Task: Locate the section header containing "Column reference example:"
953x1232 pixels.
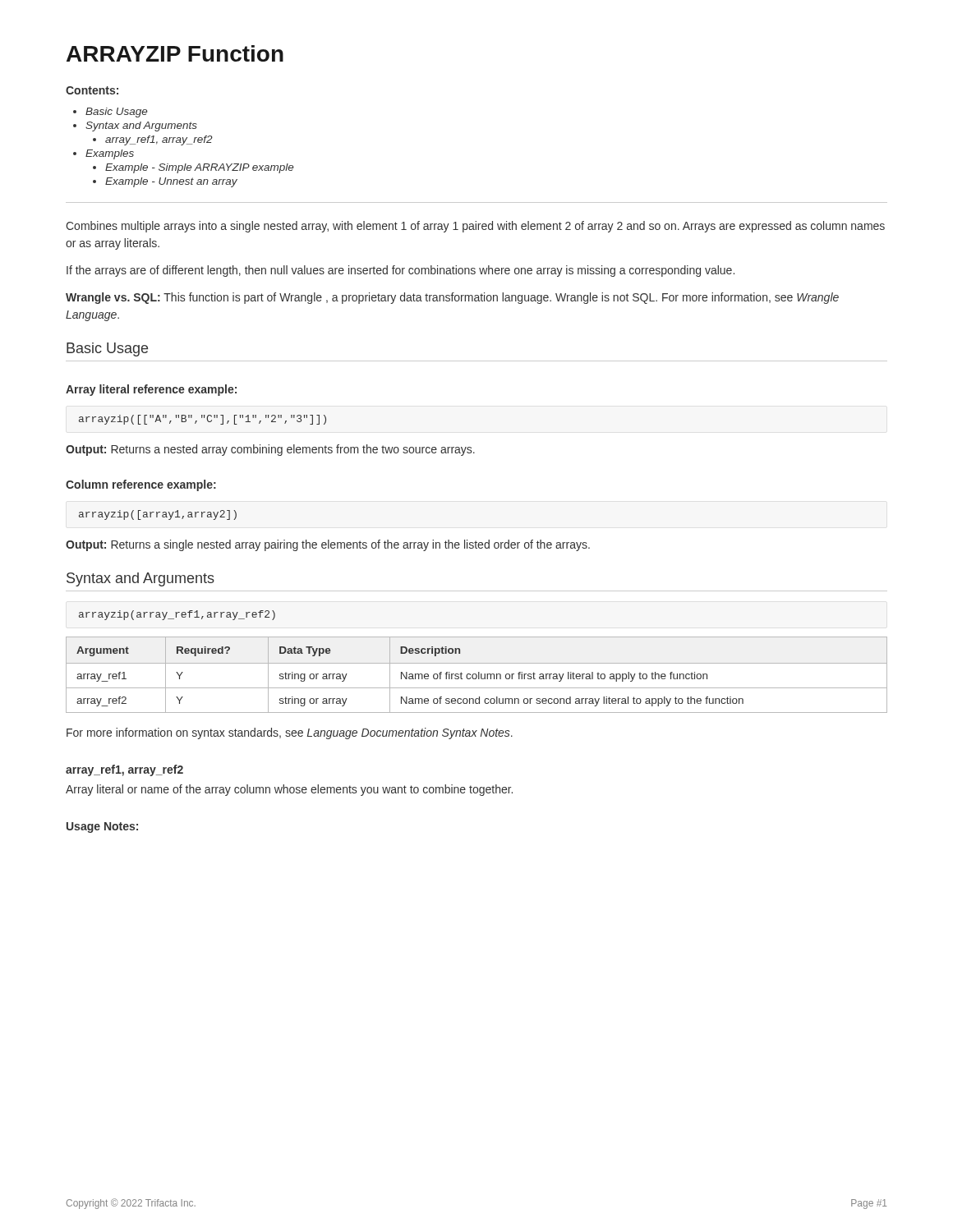Action: 141,485
